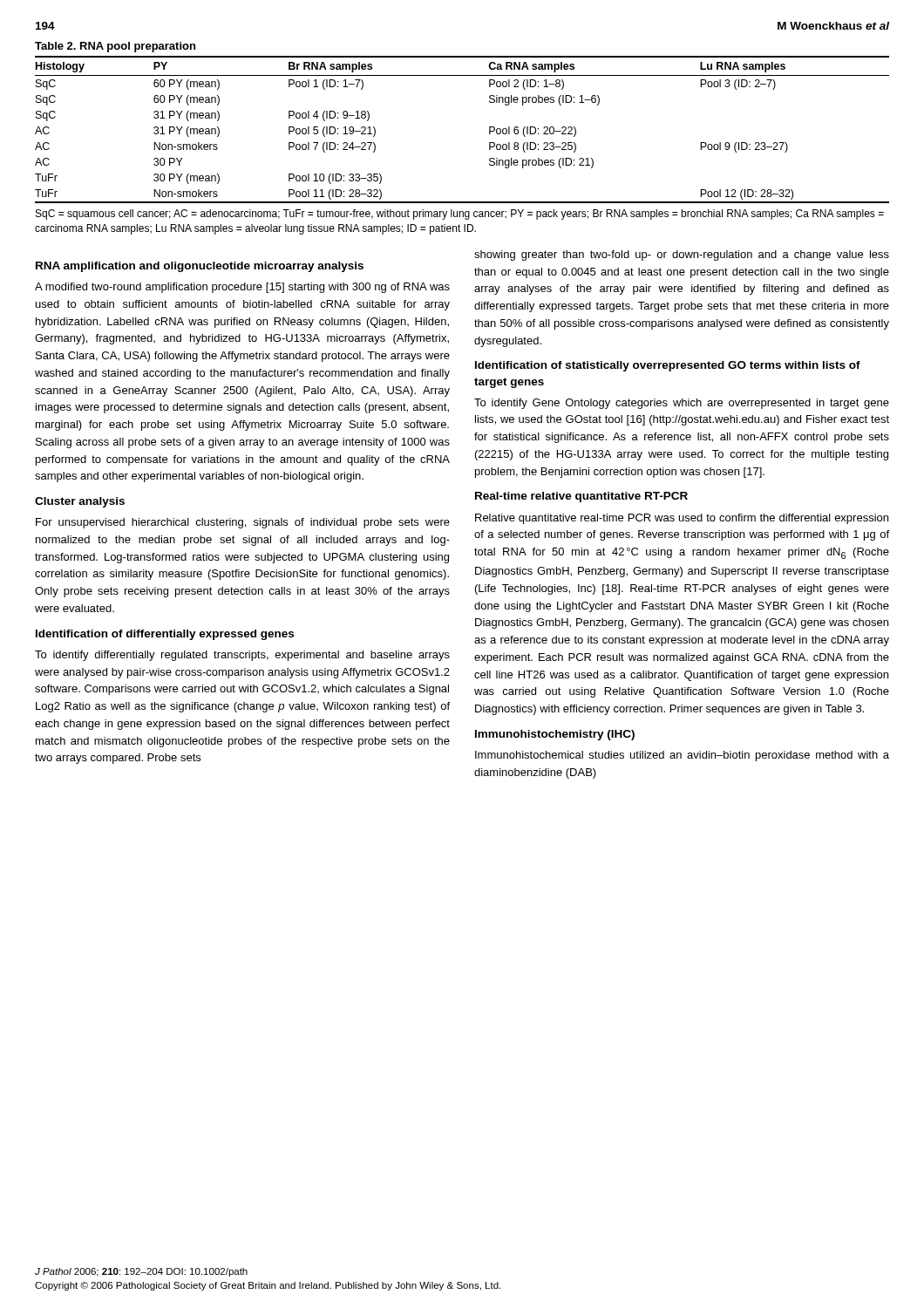The image size is (924, 1308).
Task: Locate the block of text that opens with "showing greater than two-fold up- or down-regulation and"
Action: click(682, 297)
